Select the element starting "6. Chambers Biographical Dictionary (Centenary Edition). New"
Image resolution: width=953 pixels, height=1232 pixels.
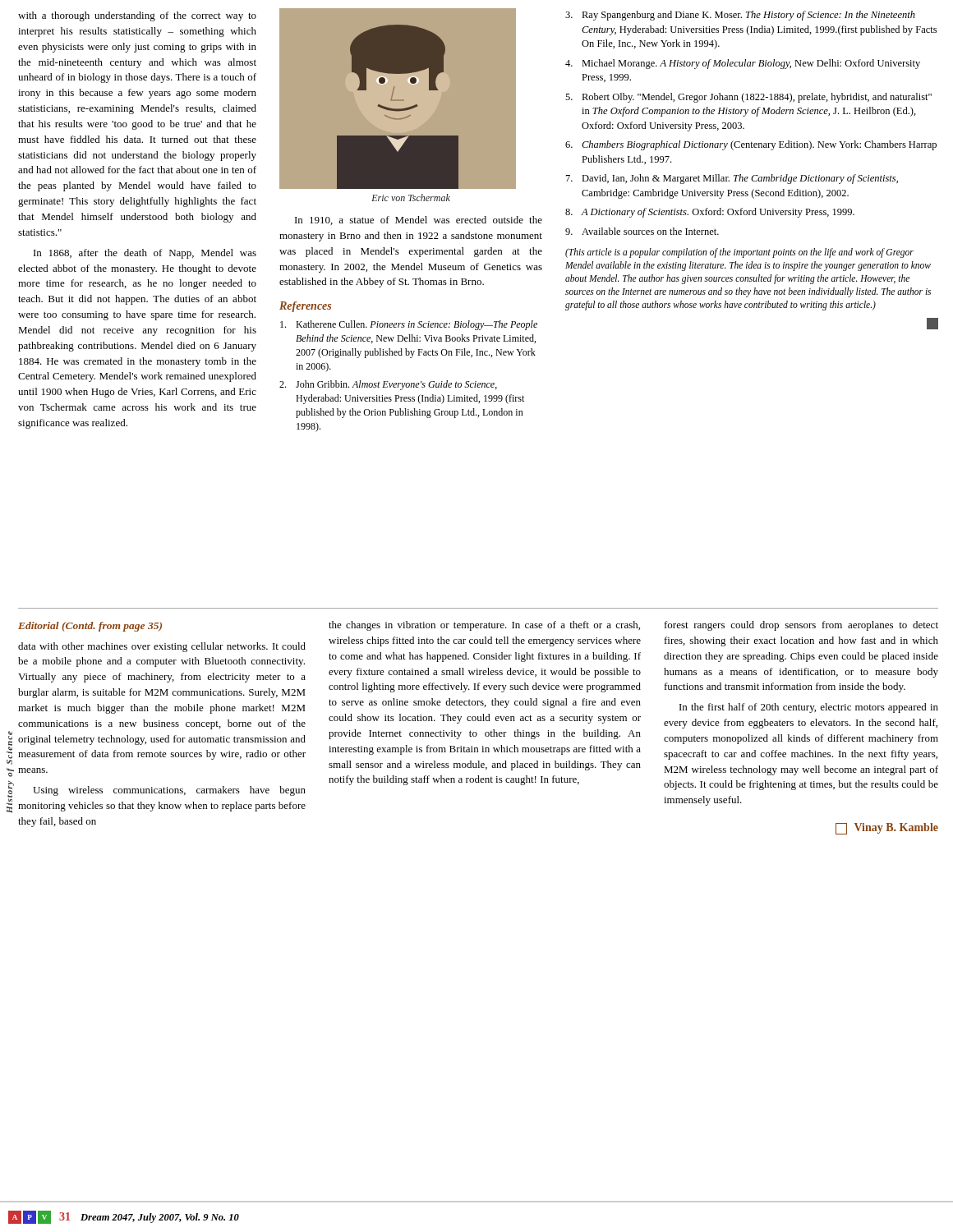point(752,152)
